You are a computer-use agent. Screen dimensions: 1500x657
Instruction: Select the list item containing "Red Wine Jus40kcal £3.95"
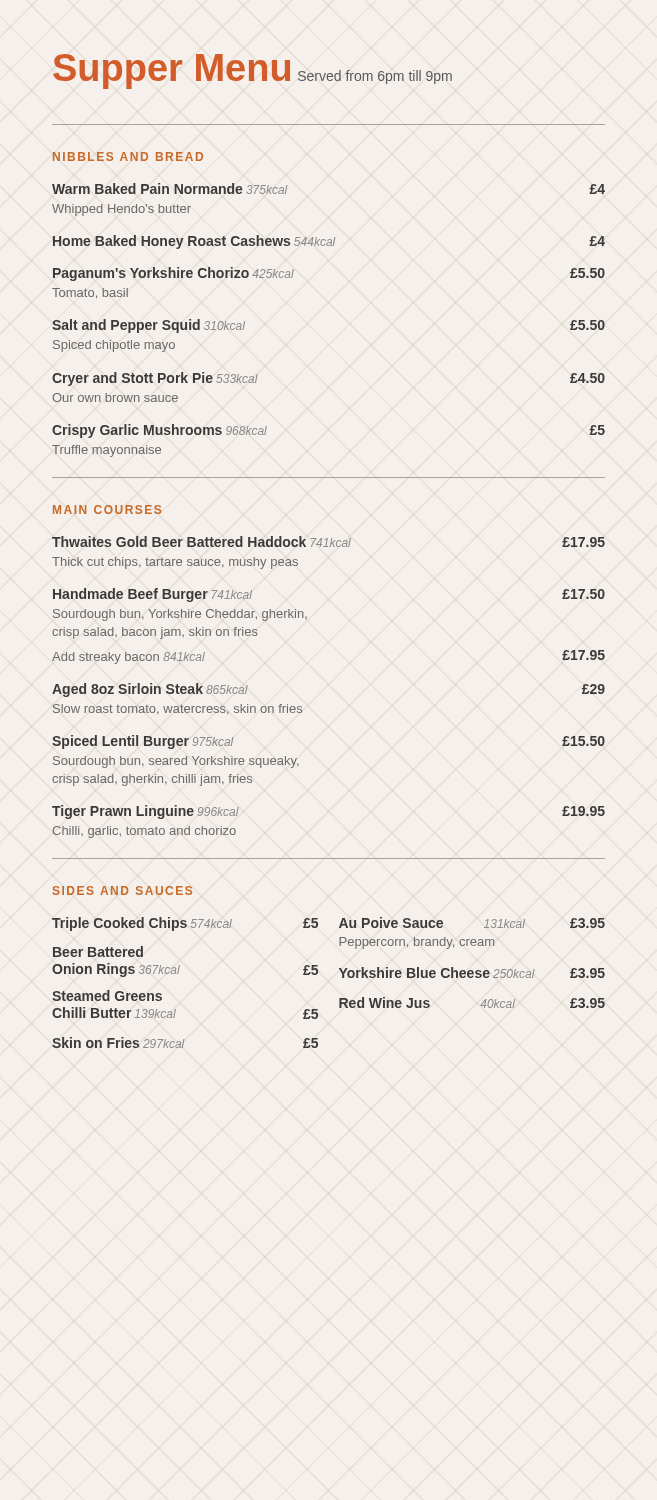pos(472,1002)
